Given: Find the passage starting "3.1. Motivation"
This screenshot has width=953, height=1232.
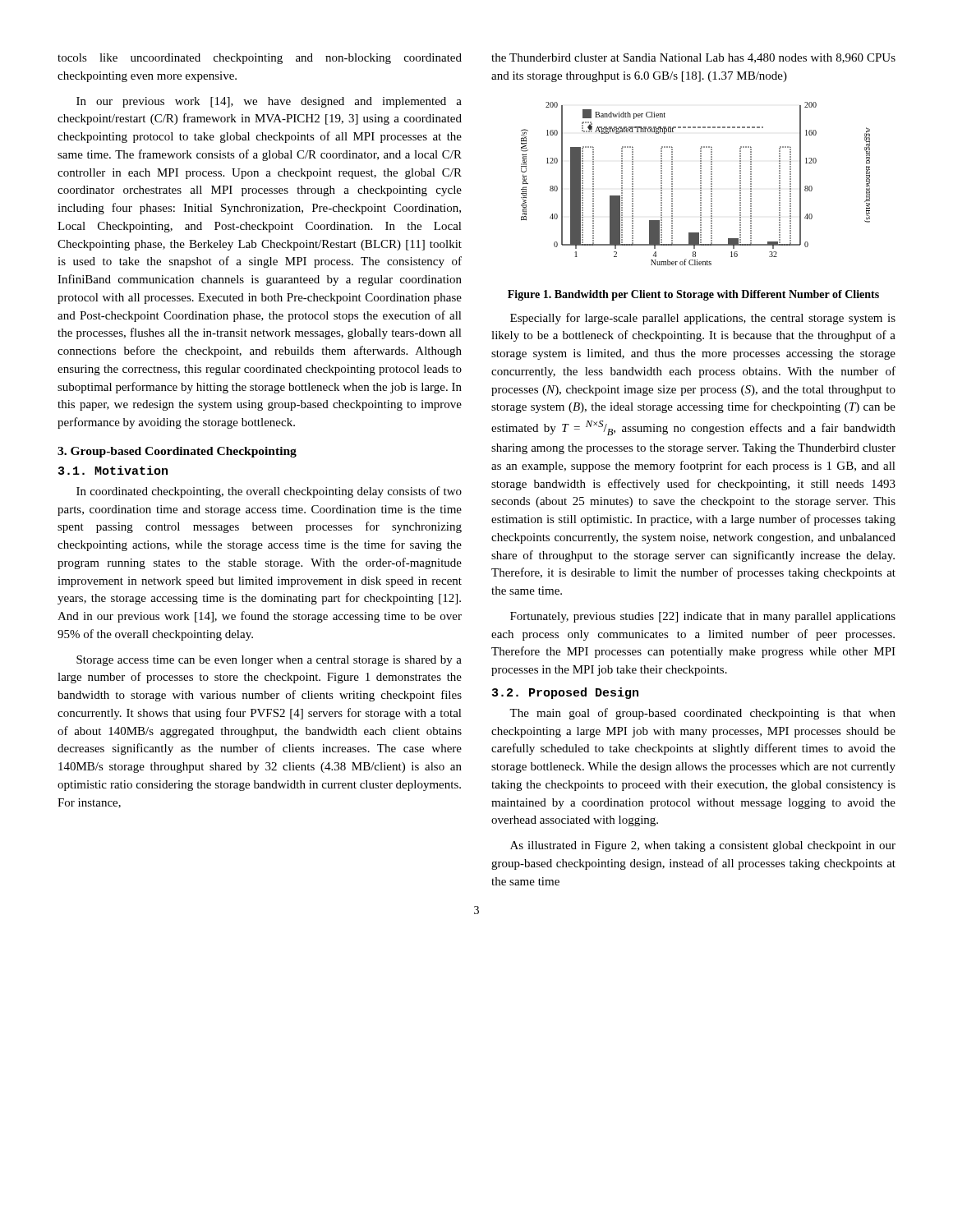Looking at the screenshot, I should (113, 470).
